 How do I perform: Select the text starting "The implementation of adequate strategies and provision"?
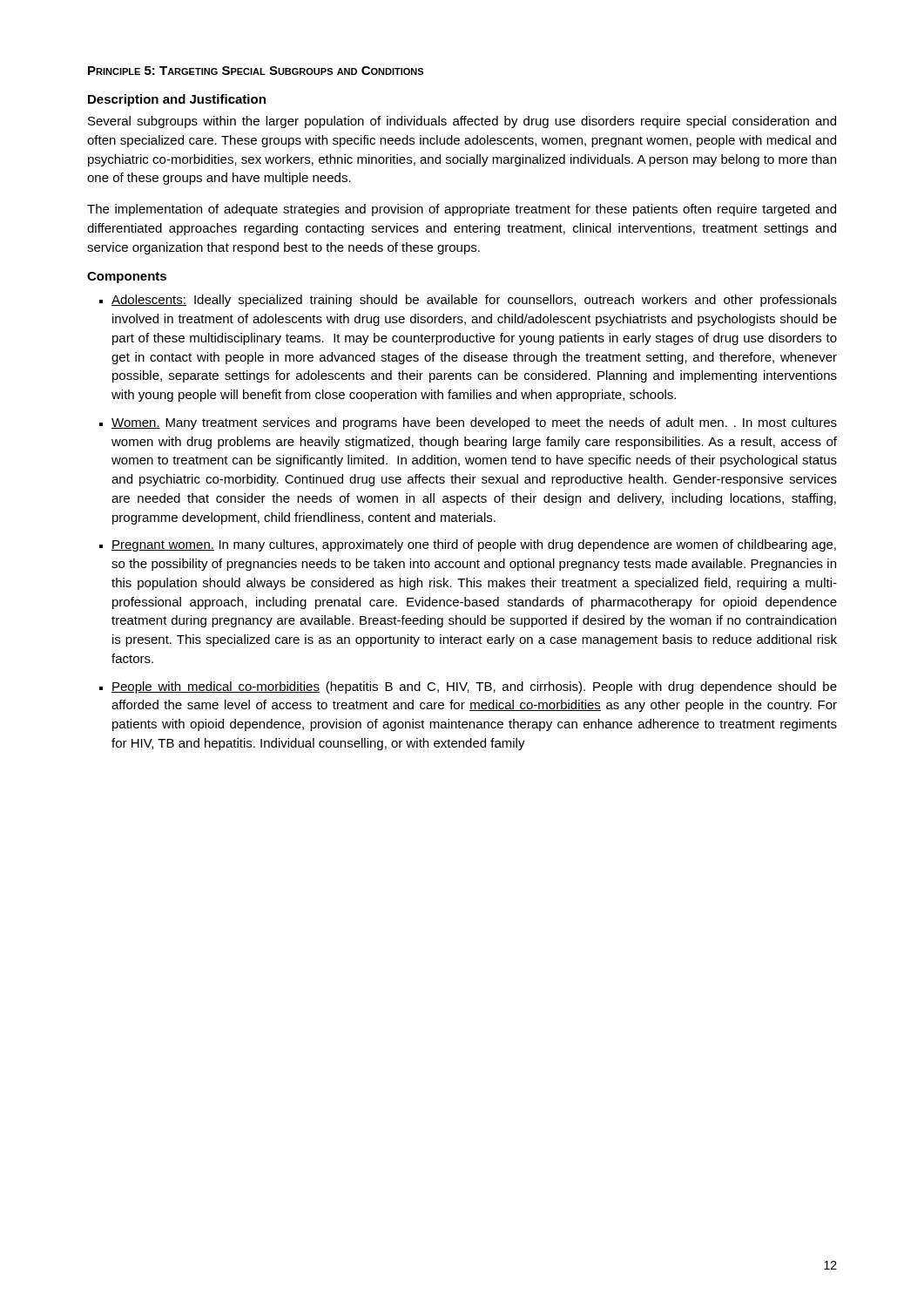(x=462, y=228)
